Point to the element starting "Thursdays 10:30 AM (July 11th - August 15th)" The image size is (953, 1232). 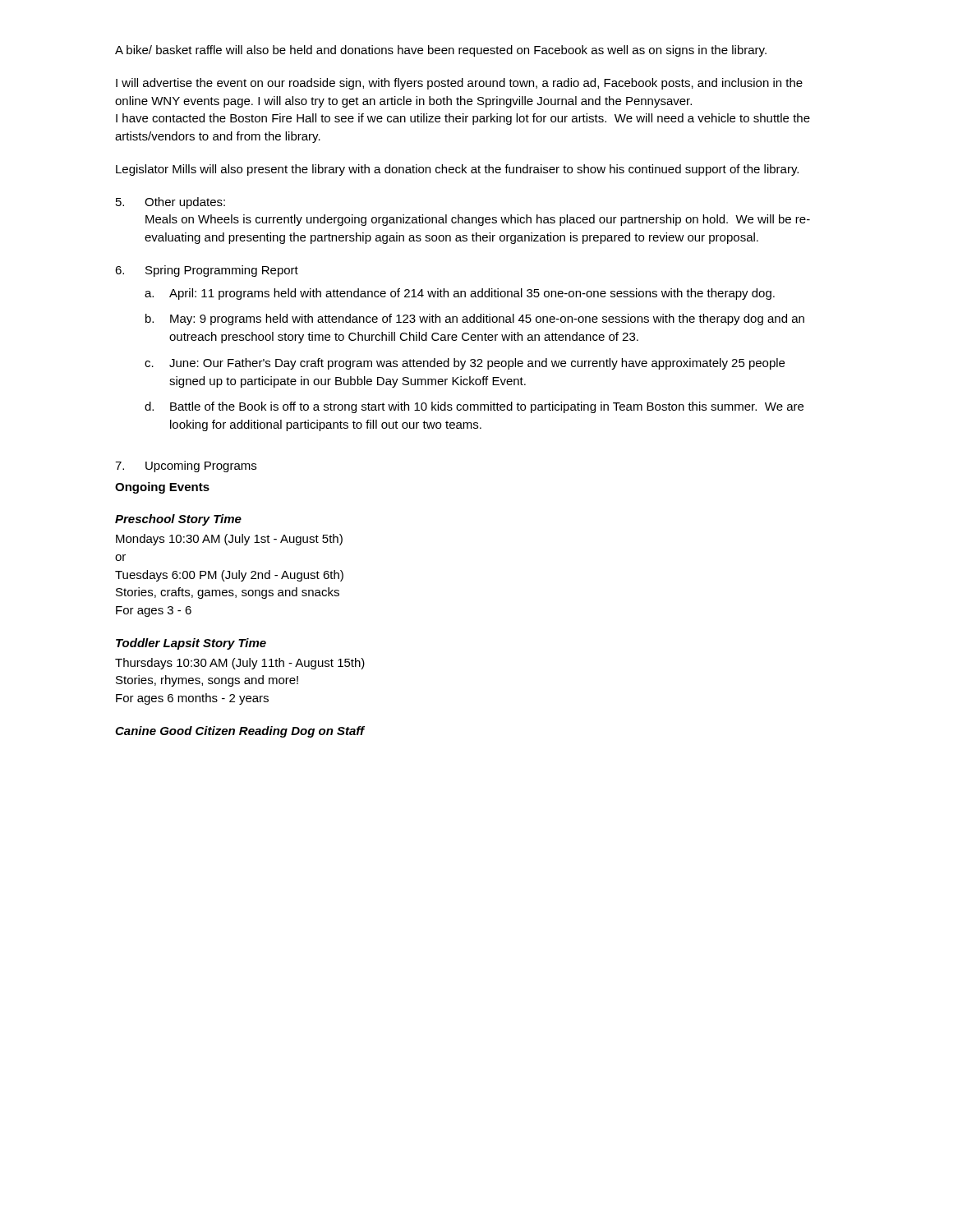240,680
